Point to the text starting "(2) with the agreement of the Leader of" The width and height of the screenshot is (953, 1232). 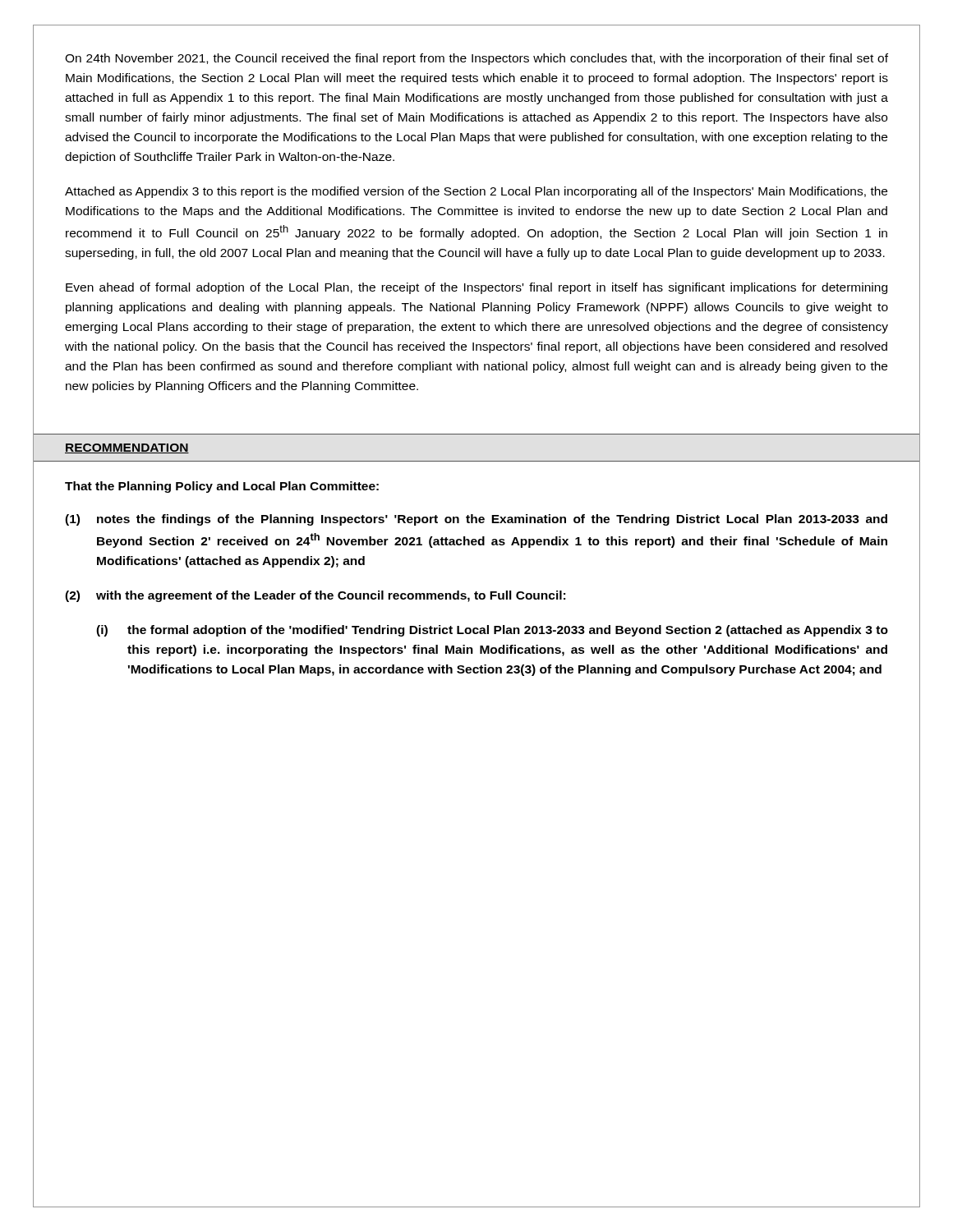click(x=476, y=595)
